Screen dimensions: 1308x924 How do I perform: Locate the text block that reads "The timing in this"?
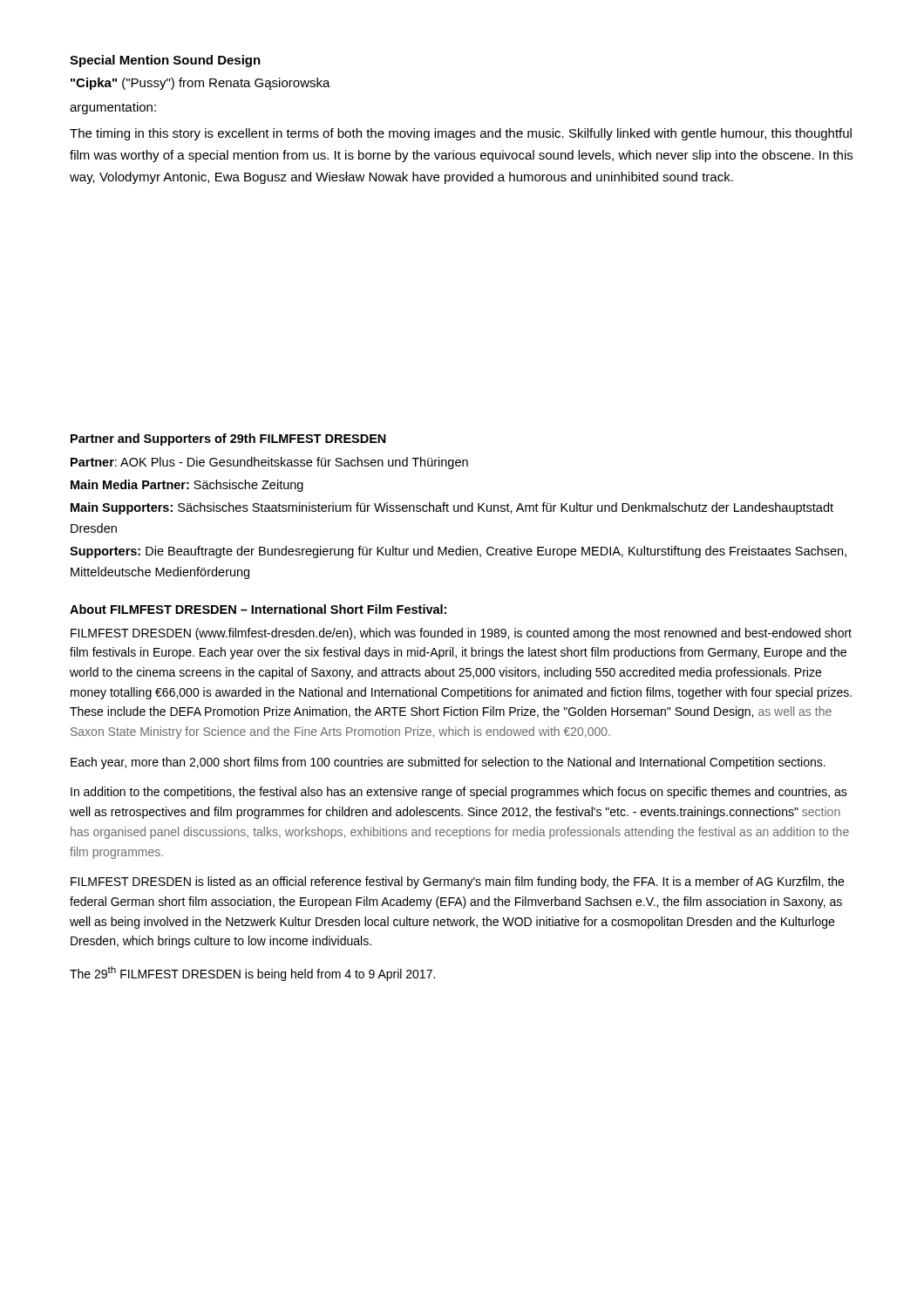461,155
